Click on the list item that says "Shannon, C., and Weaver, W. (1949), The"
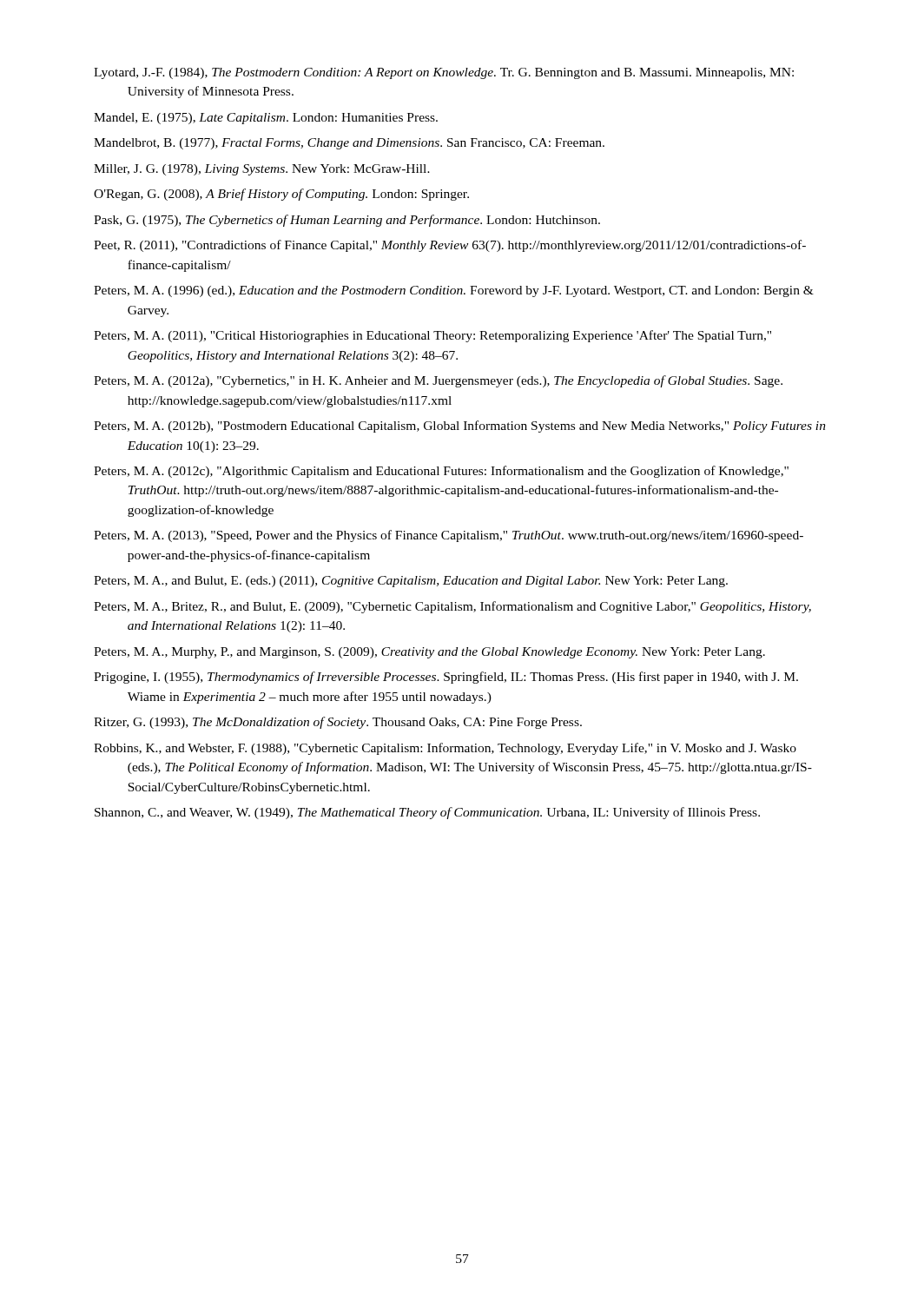The image size is (924, 1303). click(x=462, y=812)
